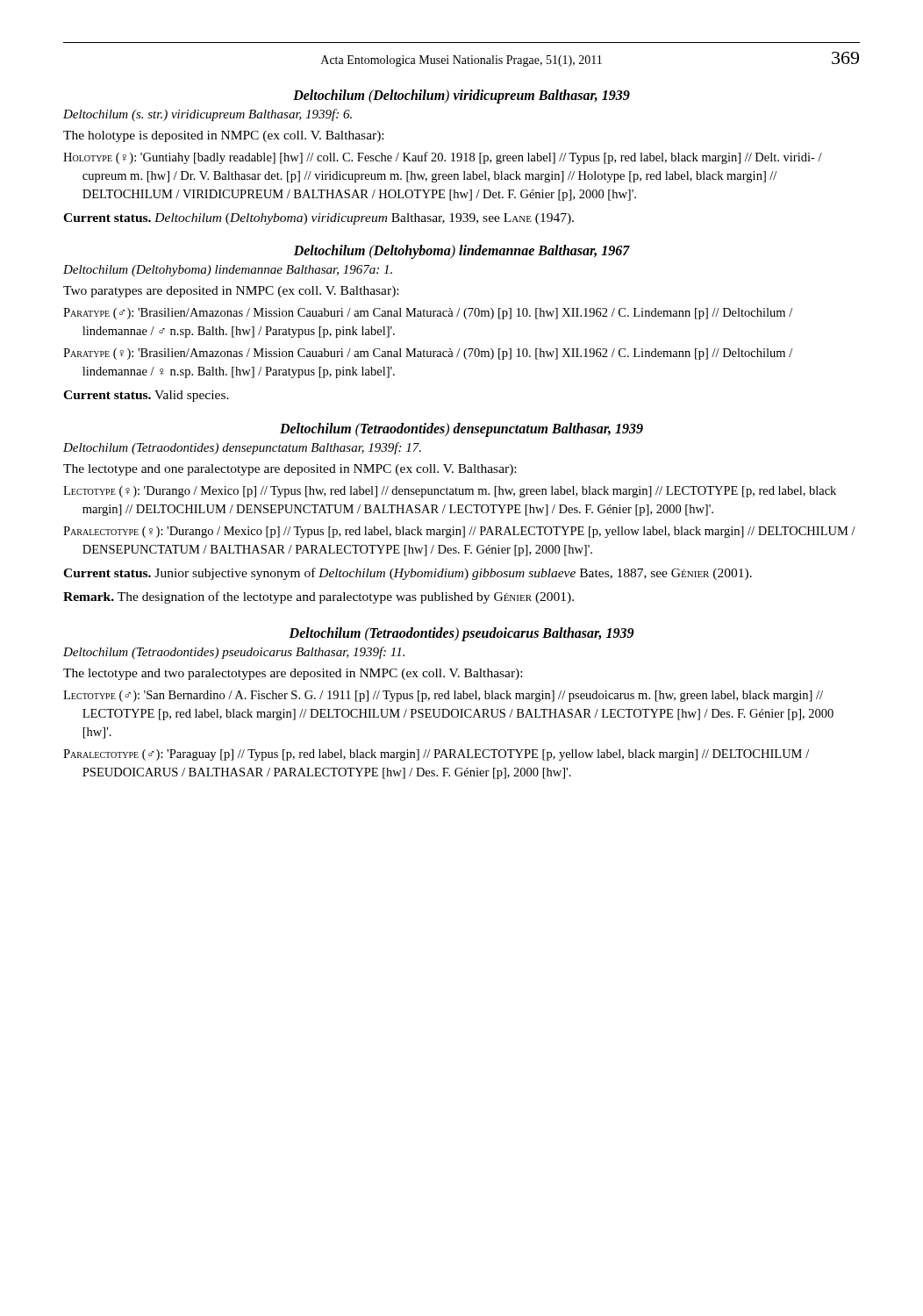Select the region starting "Paralectotype (♂): 'Paraguay [p] // Typus"

[x=436, y=763]
